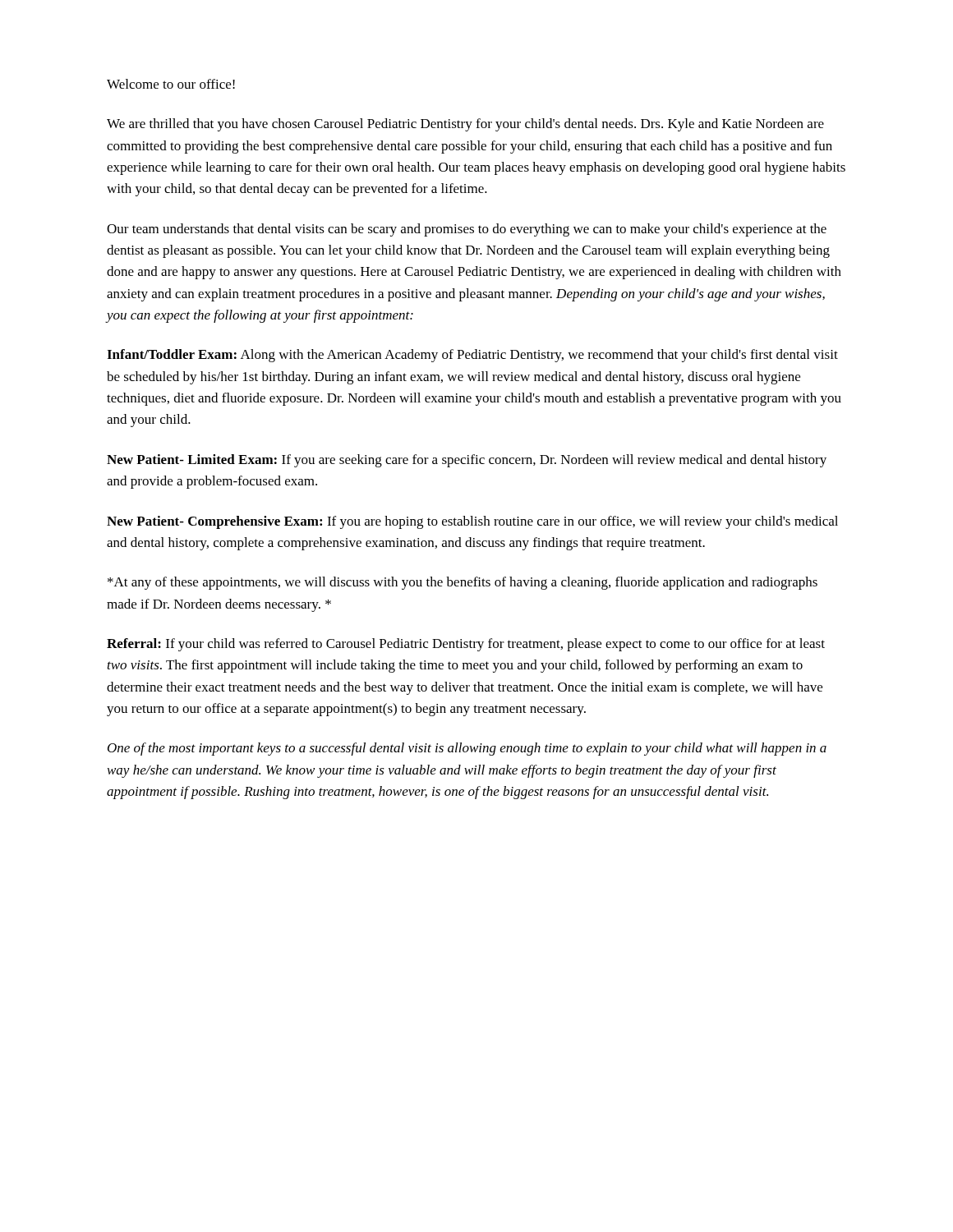Locate the region starting "Infant/Toddler Exam: Along with the American Academy of"

pyautogui.click(x=474, y=387)
